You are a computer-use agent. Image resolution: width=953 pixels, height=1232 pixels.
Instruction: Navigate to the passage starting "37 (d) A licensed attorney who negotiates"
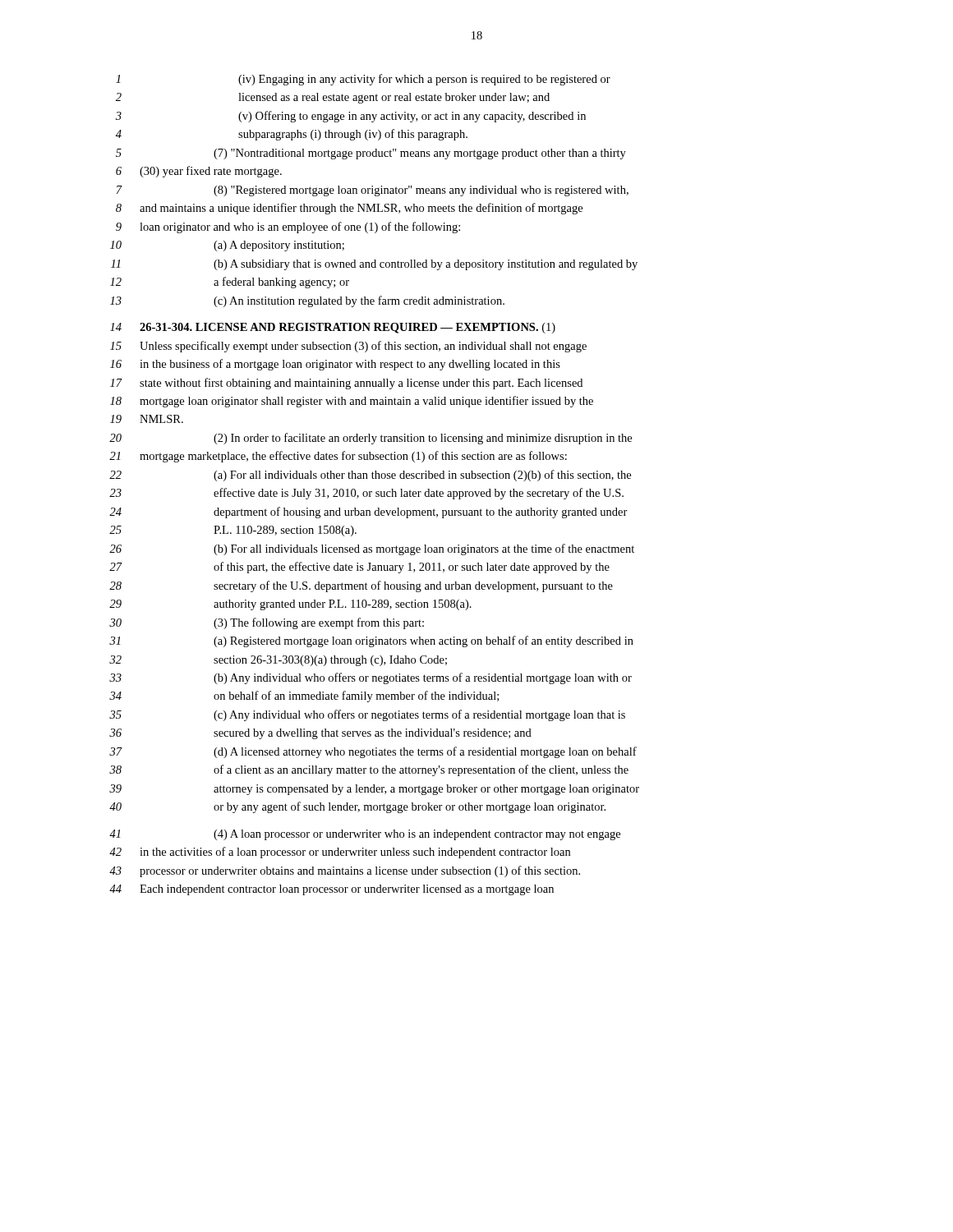(x=489, y=779)
